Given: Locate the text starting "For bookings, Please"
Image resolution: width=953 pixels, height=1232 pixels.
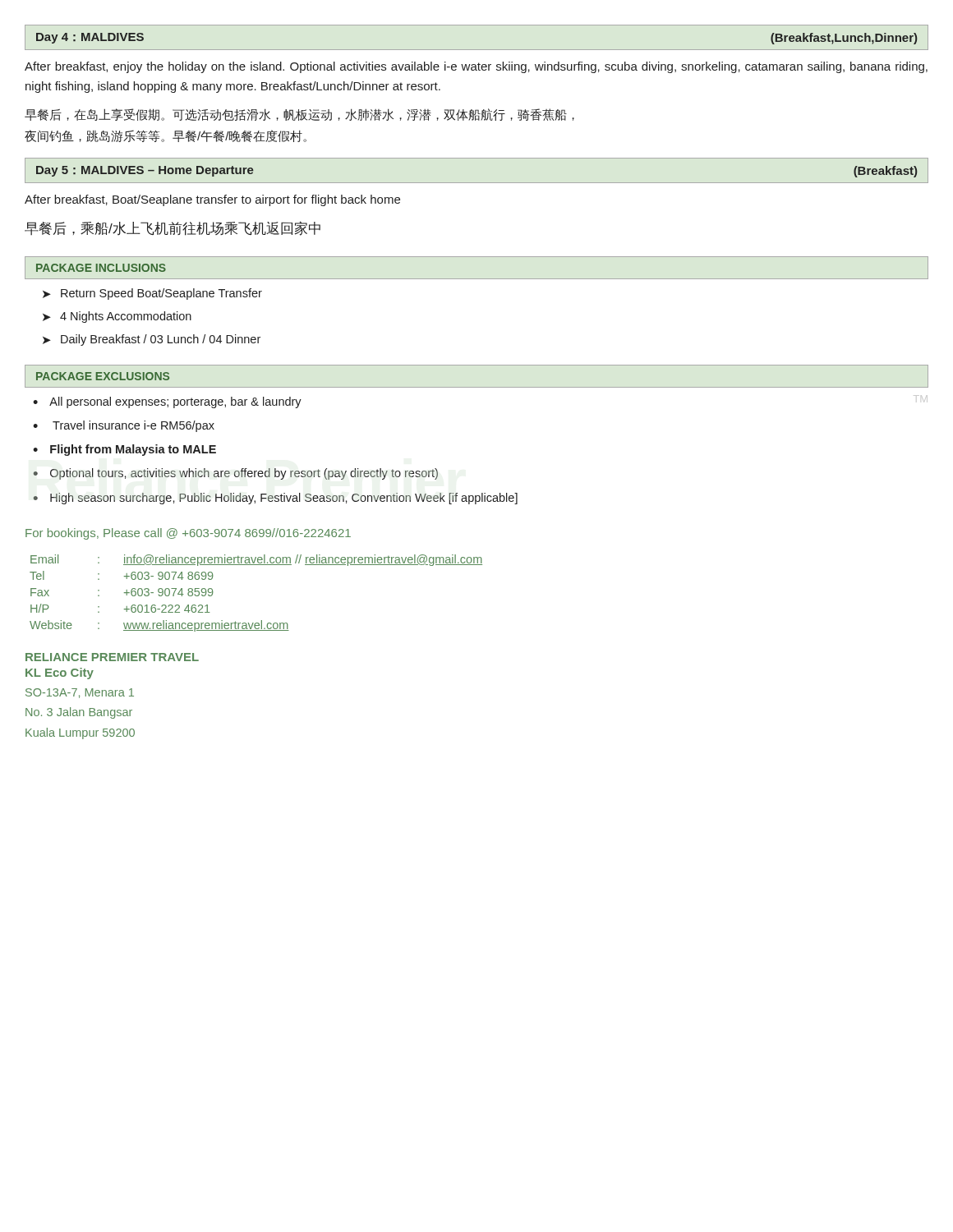Looking at the screenshot, I should pyautogui.click(x=188, y=534).
